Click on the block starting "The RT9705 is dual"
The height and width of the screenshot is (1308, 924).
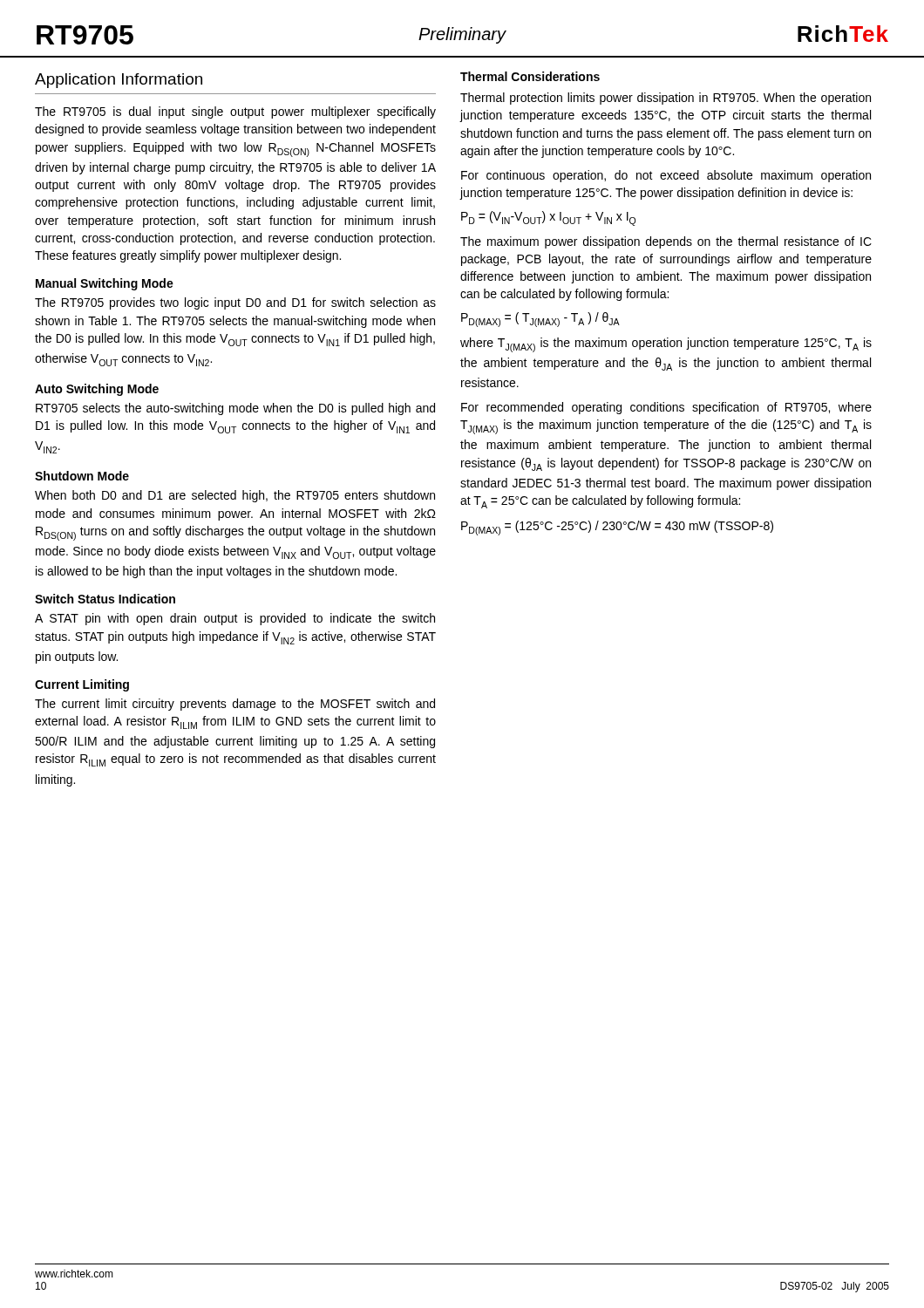click(x=235, y=184)
